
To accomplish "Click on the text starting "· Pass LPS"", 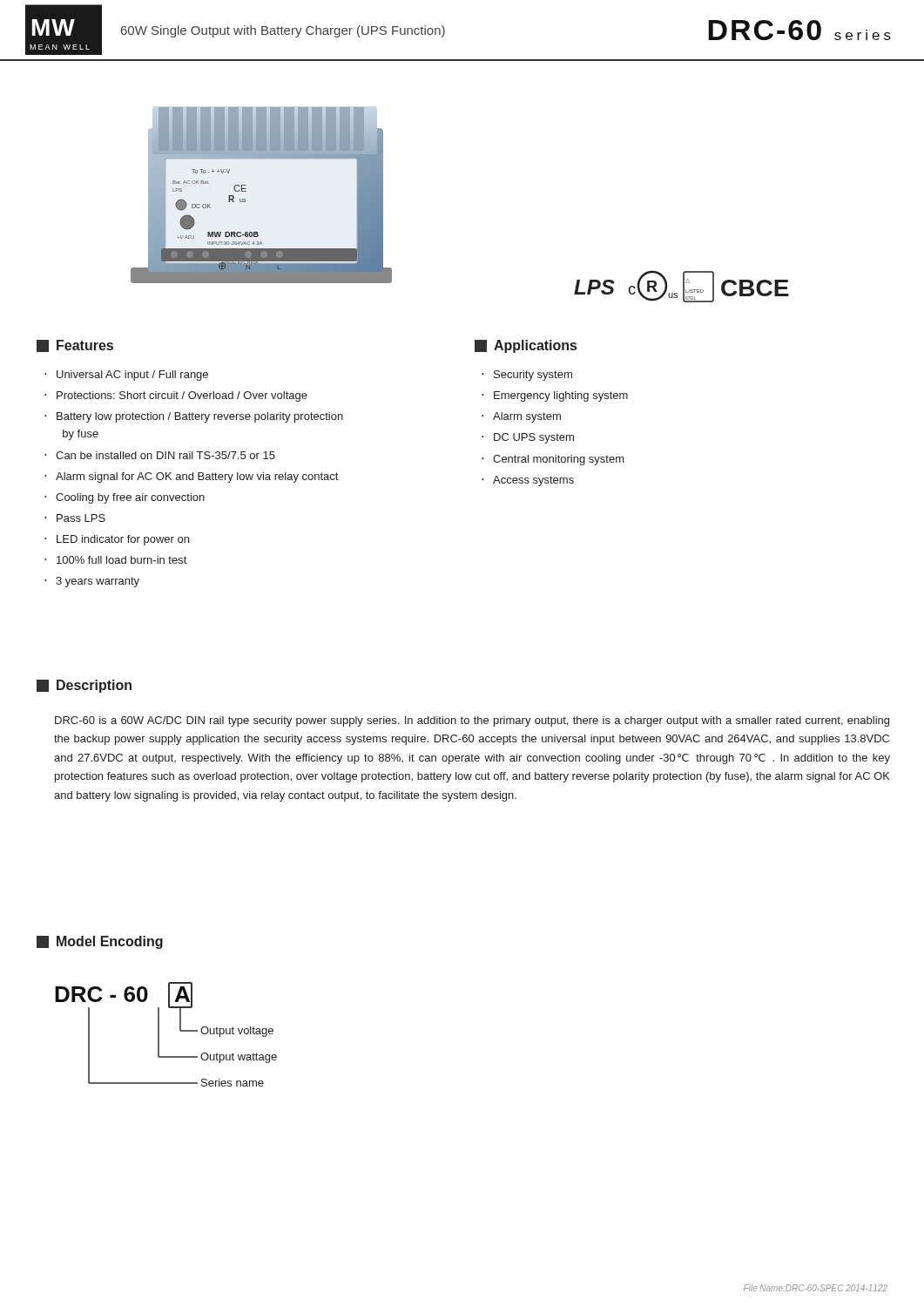I will pos(74,517).
